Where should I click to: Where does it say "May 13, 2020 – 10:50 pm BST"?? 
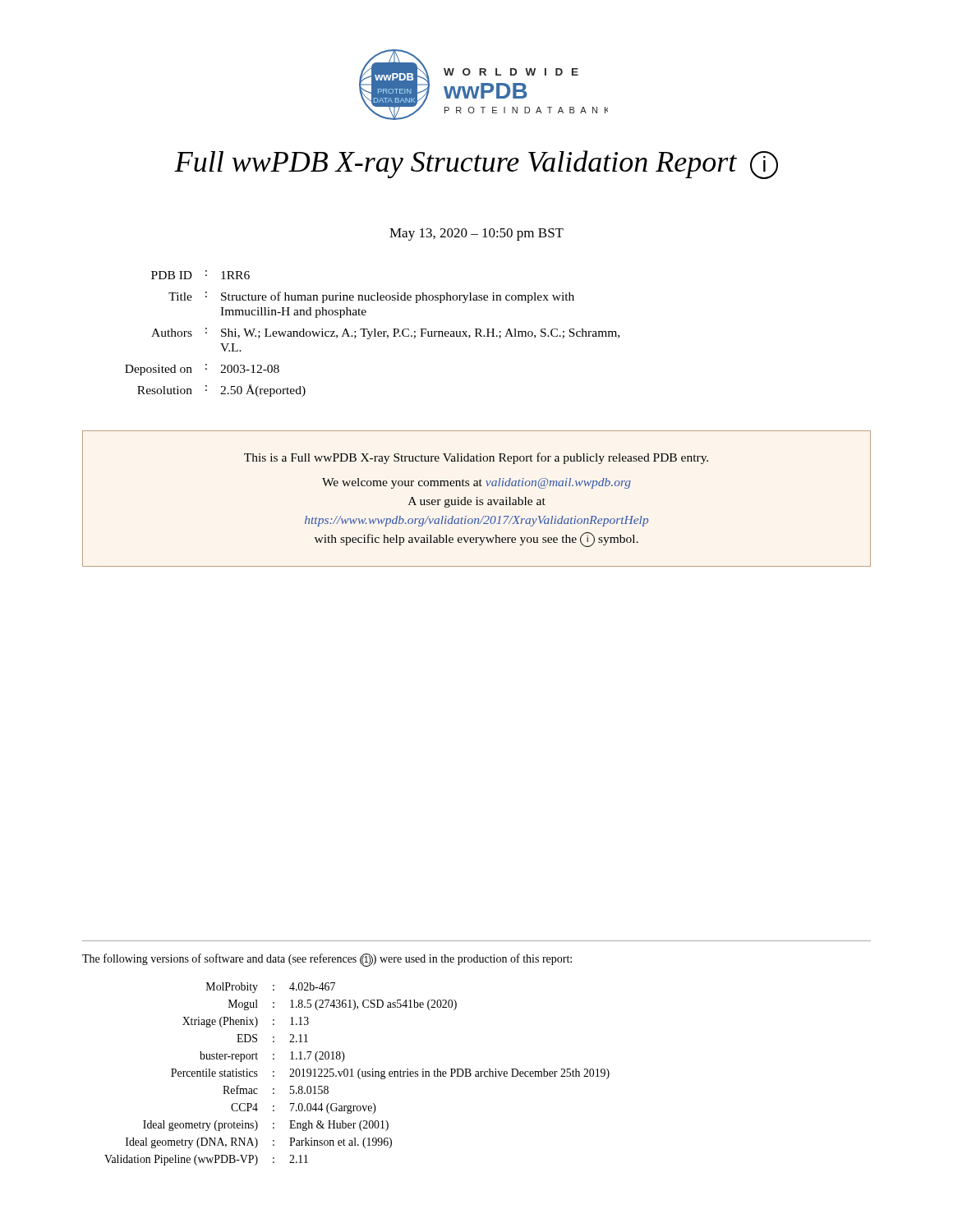coord(476,233)
